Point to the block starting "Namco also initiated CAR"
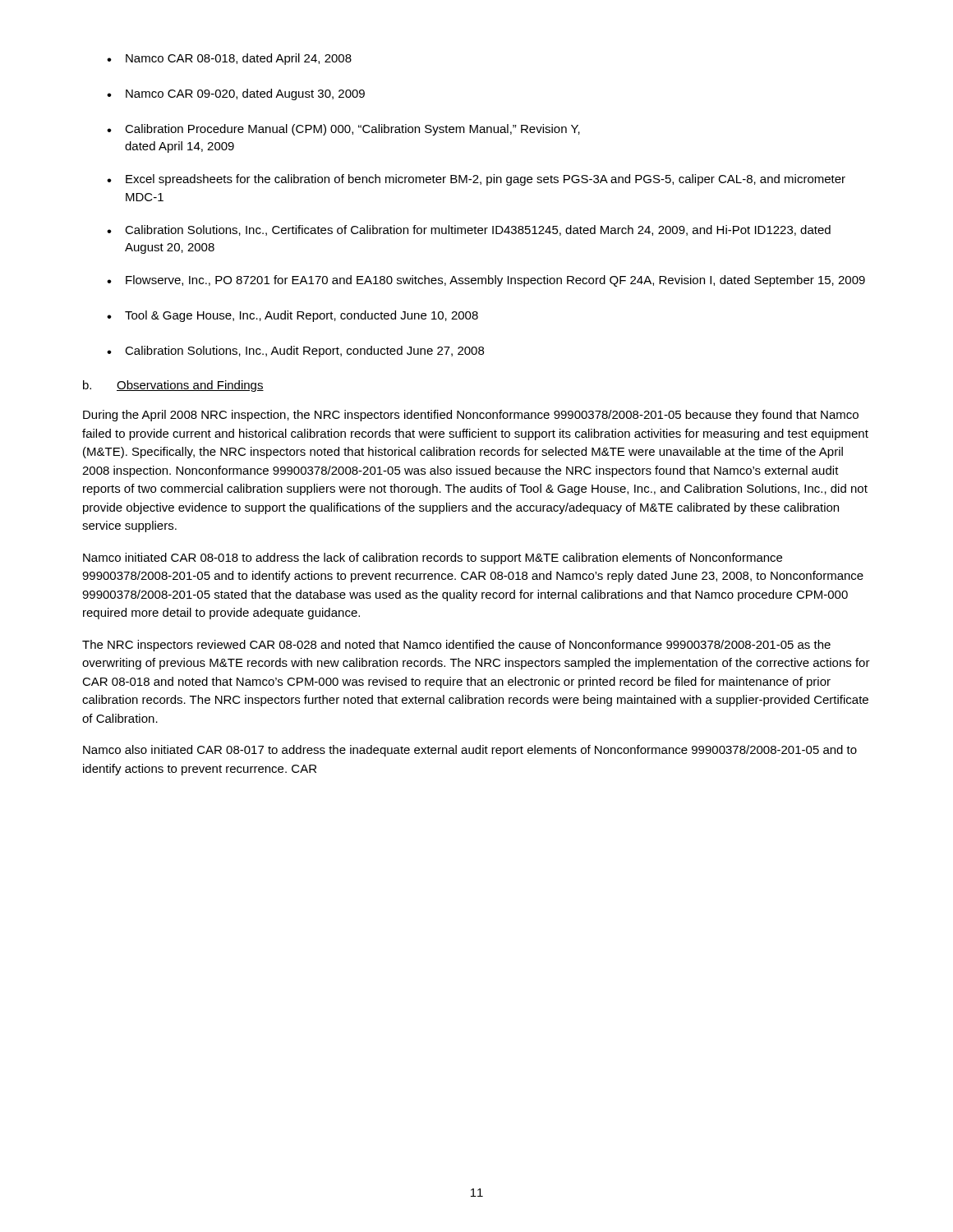The image size is (953, 1232). [x=470, y=759]
